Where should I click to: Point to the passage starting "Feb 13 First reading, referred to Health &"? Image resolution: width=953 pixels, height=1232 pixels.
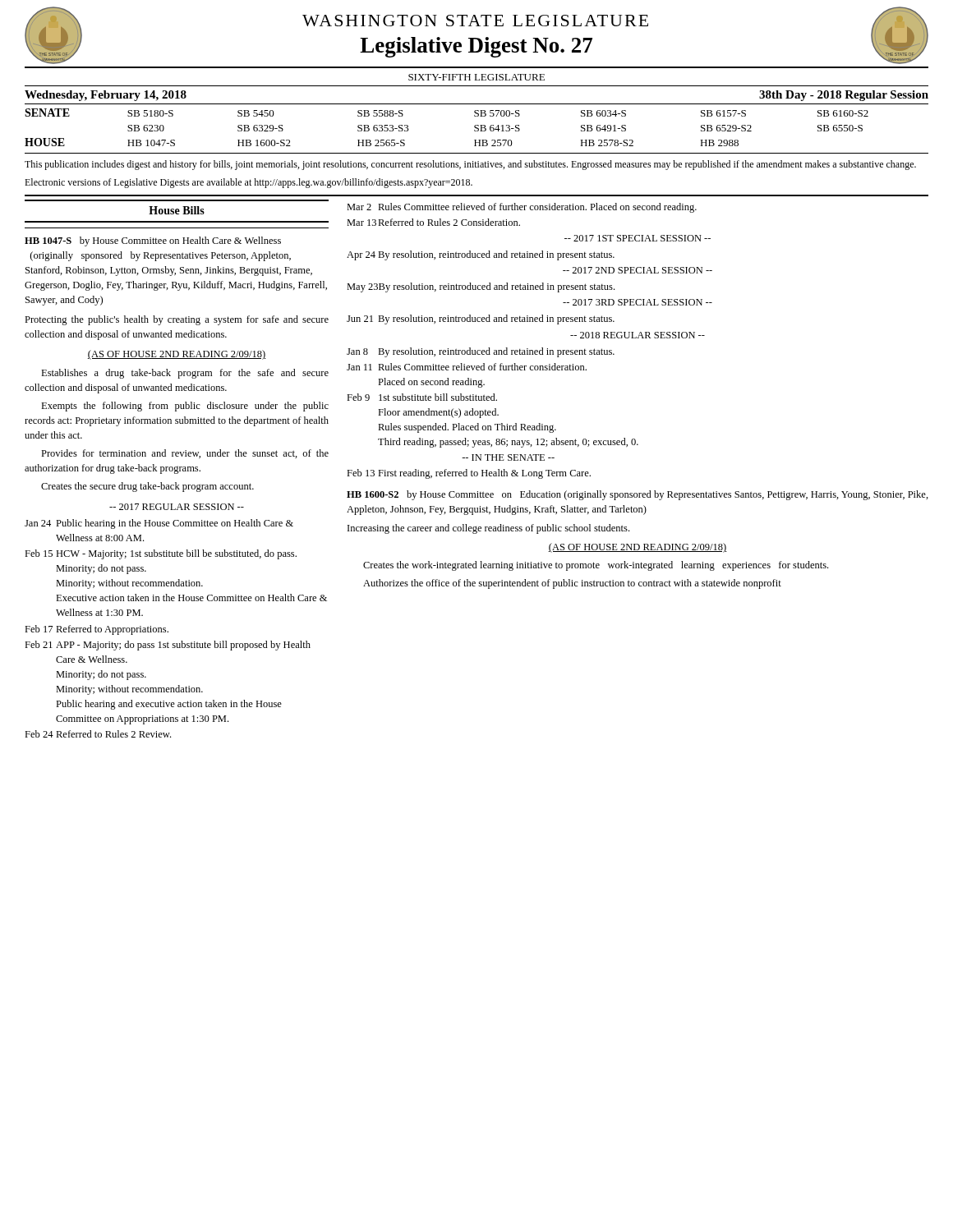tap(469, 473)
